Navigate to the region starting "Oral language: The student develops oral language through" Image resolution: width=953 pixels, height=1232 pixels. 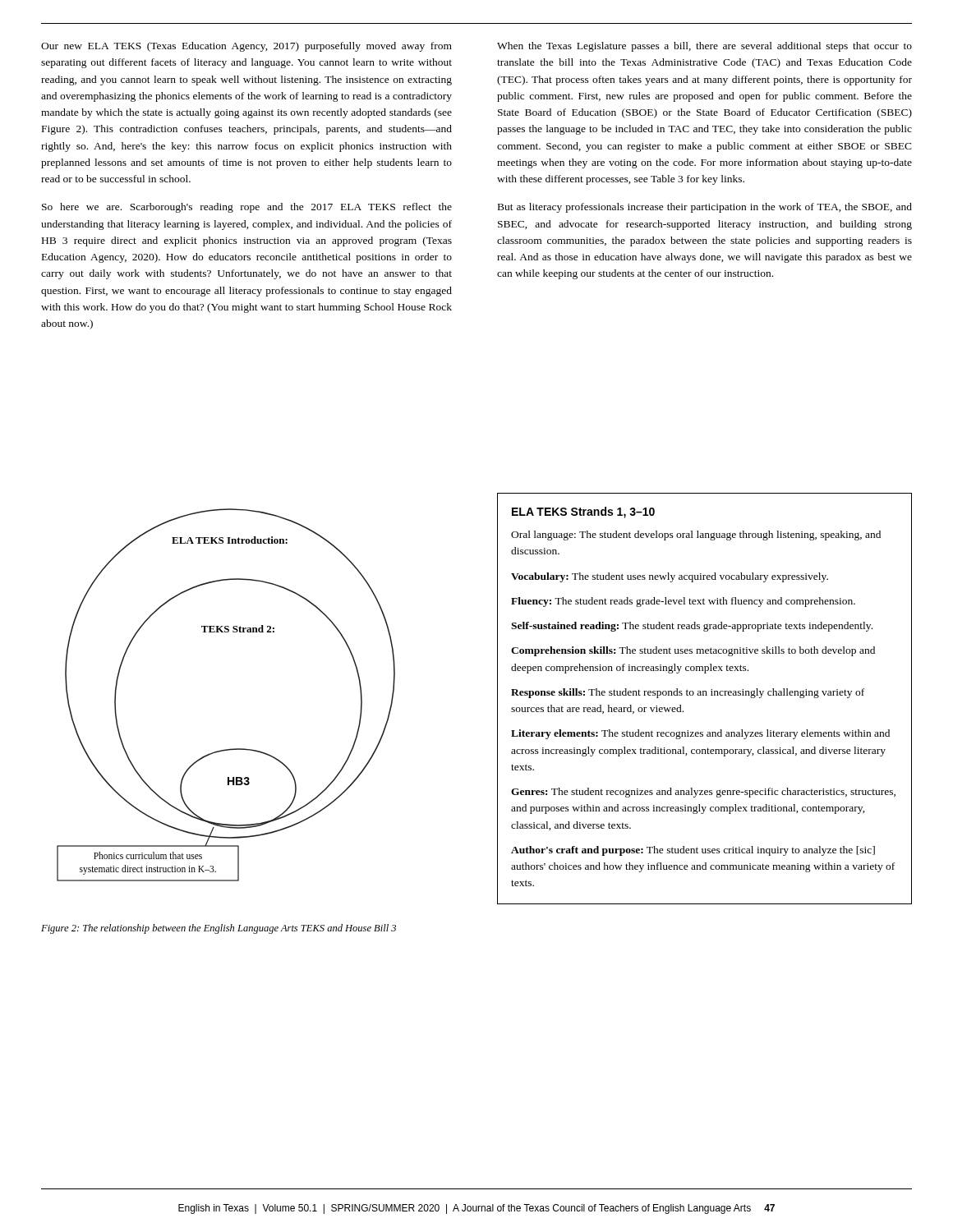(x=696, y=543)
